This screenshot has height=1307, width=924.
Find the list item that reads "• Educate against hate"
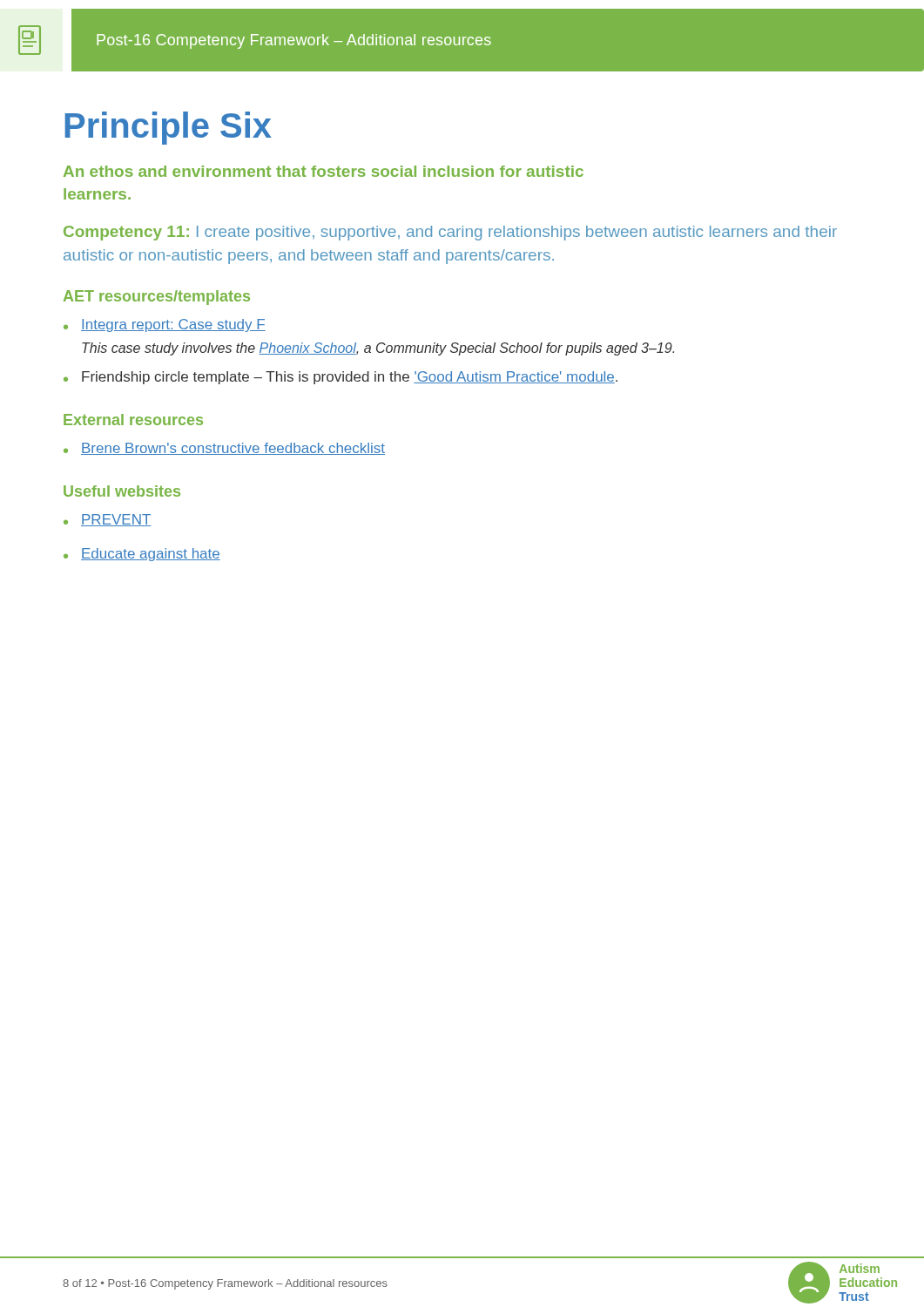click(x=142, y=555)
